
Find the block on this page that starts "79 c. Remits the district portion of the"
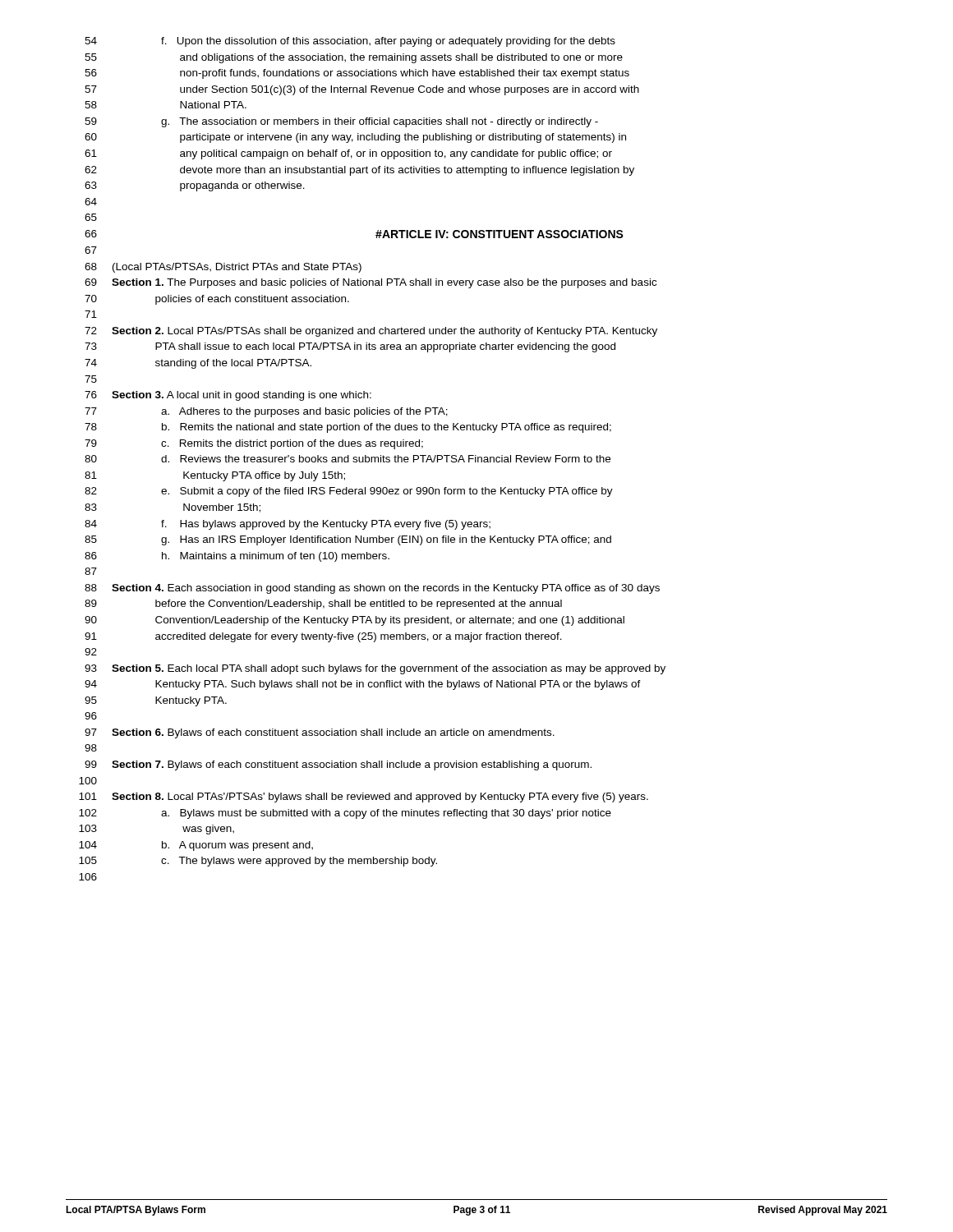tap(254, 444)
